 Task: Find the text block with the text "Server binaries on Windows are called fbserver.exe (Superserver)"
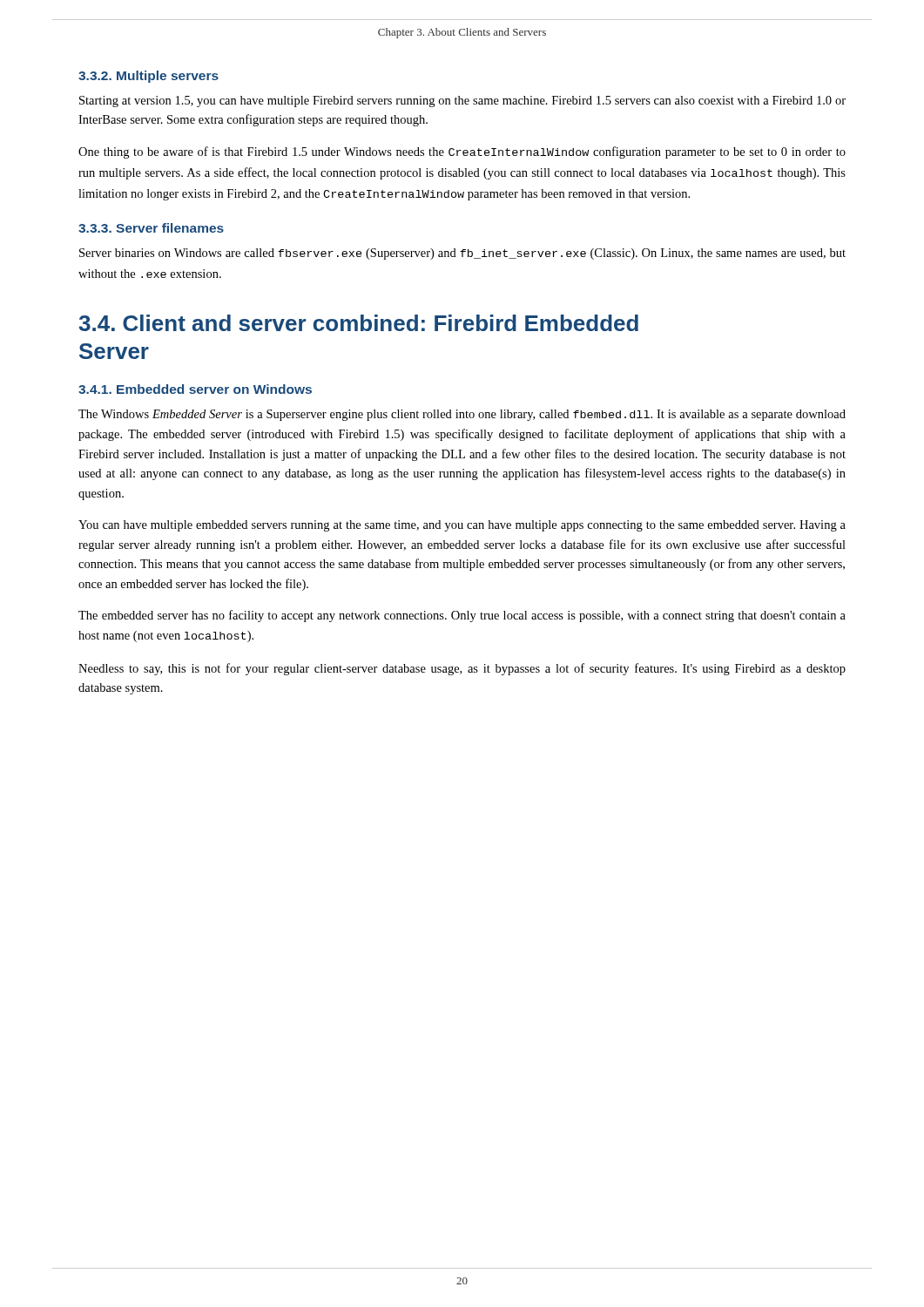coord(462,263)
